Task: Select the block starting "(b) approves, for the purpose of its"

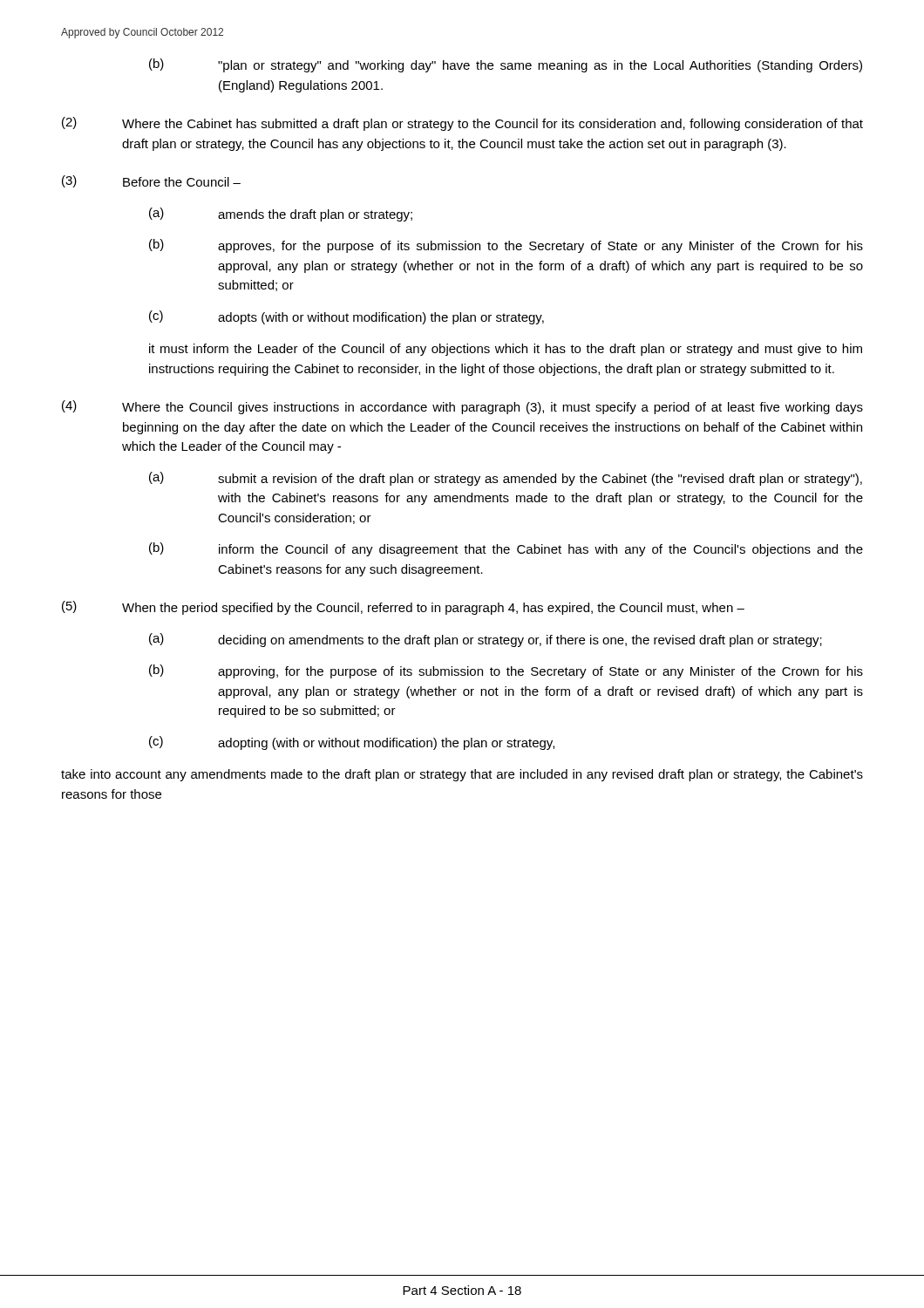Action: click(x=506, y=266)
